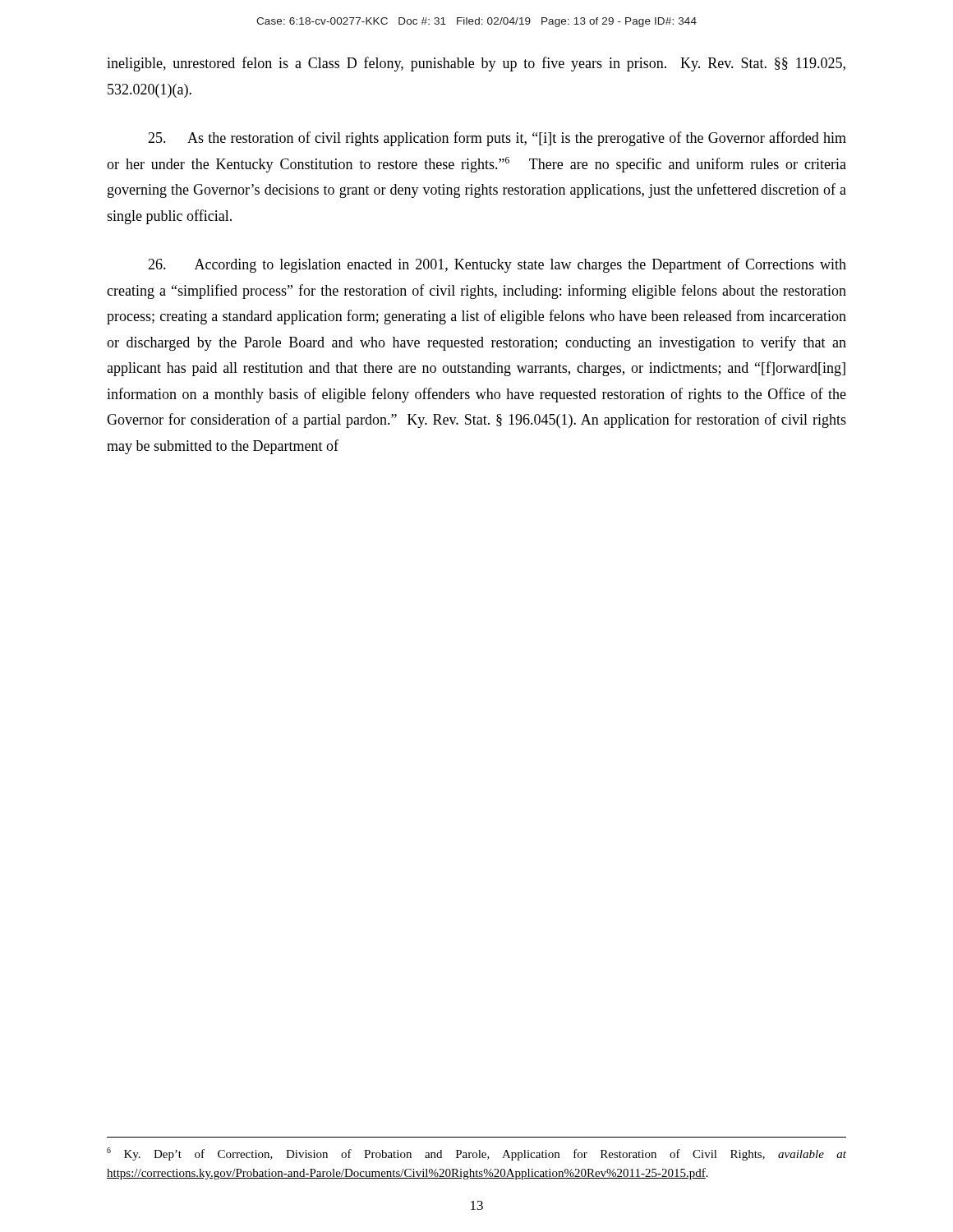Locate the text block that reads "As the restoration of civil rights application"
Image resolution: width=953 pixels, height=1232 pixels.
coord(476,177)
